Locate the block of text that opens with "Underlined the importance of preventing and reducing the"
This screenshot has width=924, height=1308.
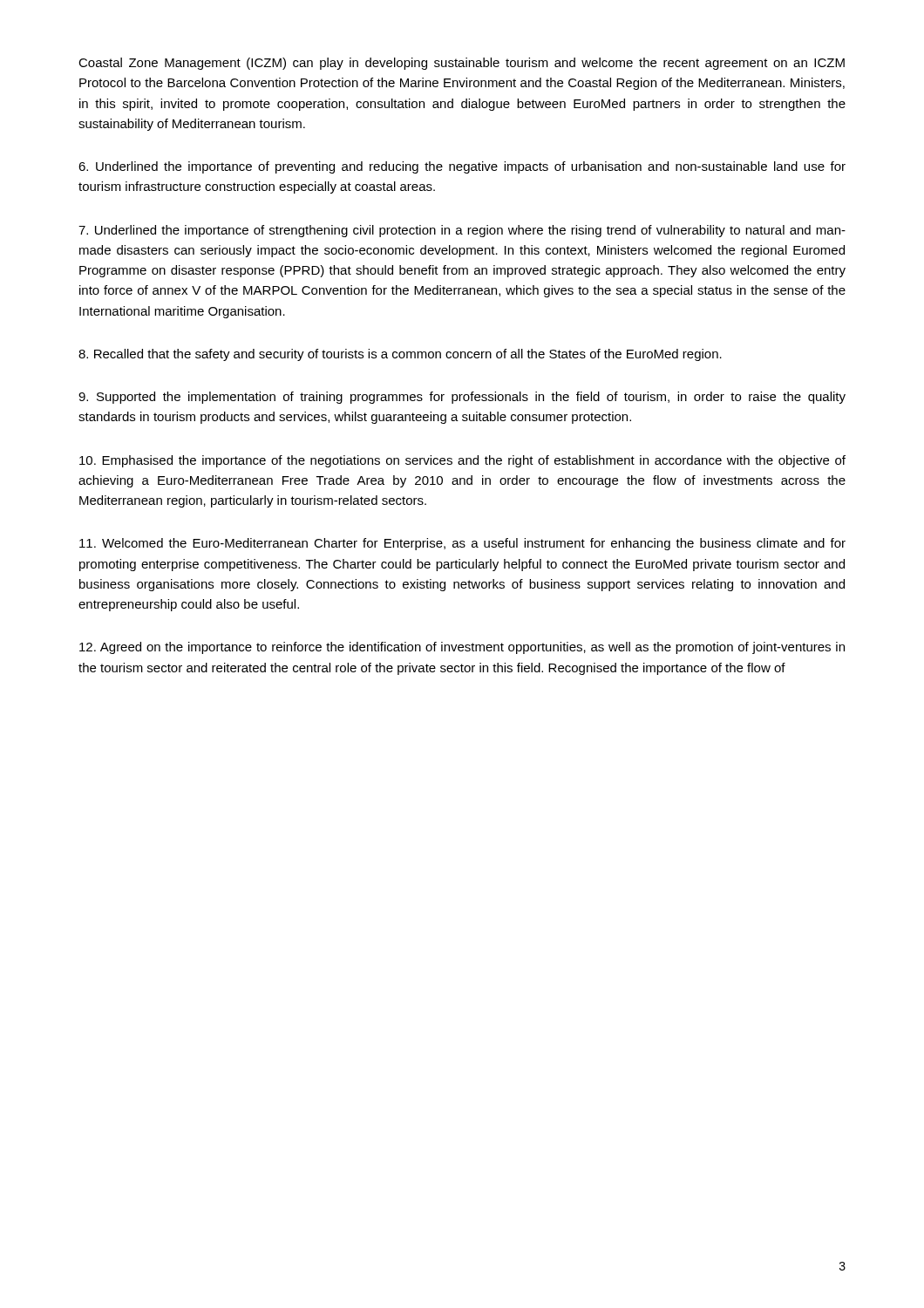pyautogui.click(x=462, y=176)
